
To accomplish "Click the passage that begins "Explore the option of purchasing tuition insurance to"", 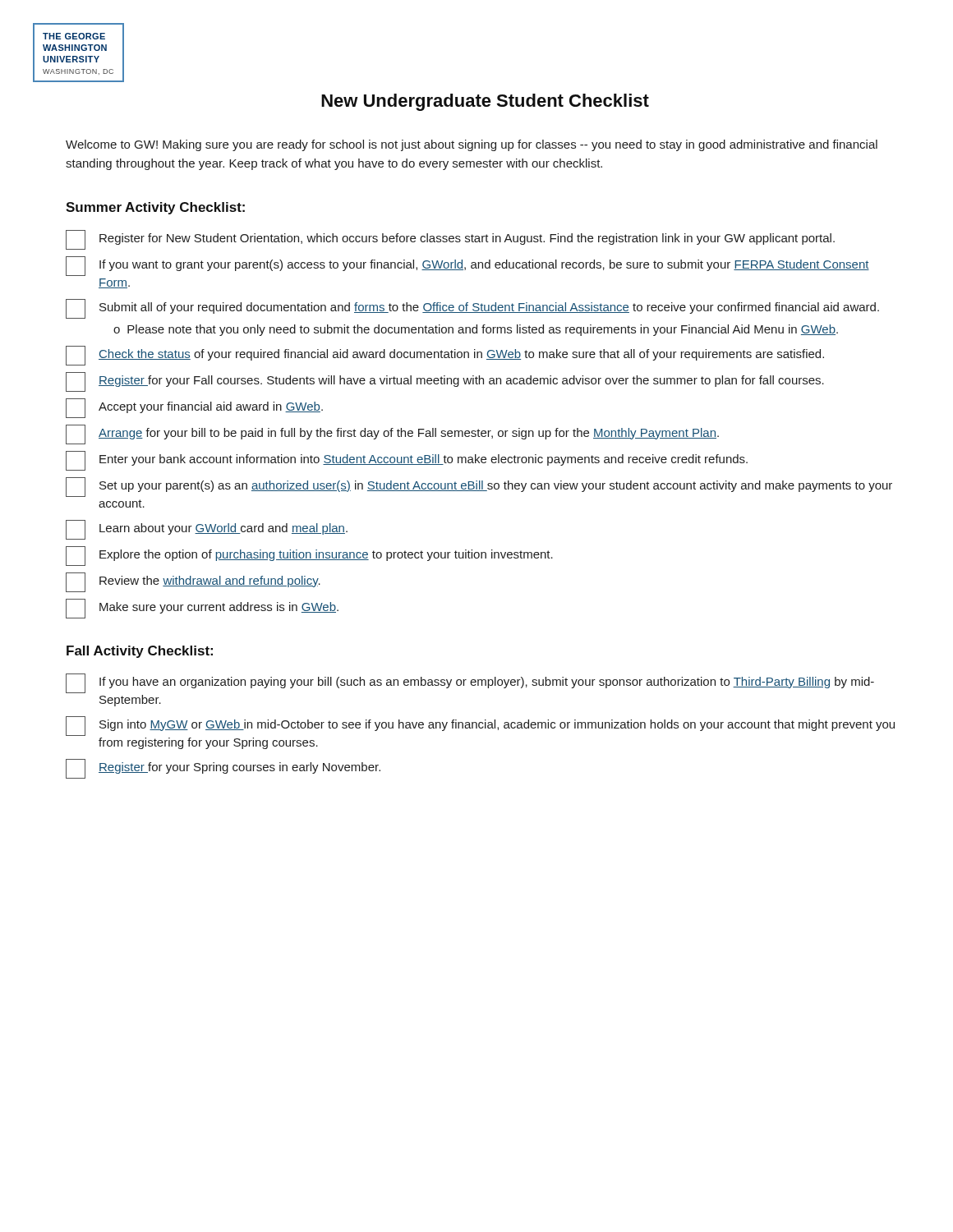I will click(x=485, y=555).
